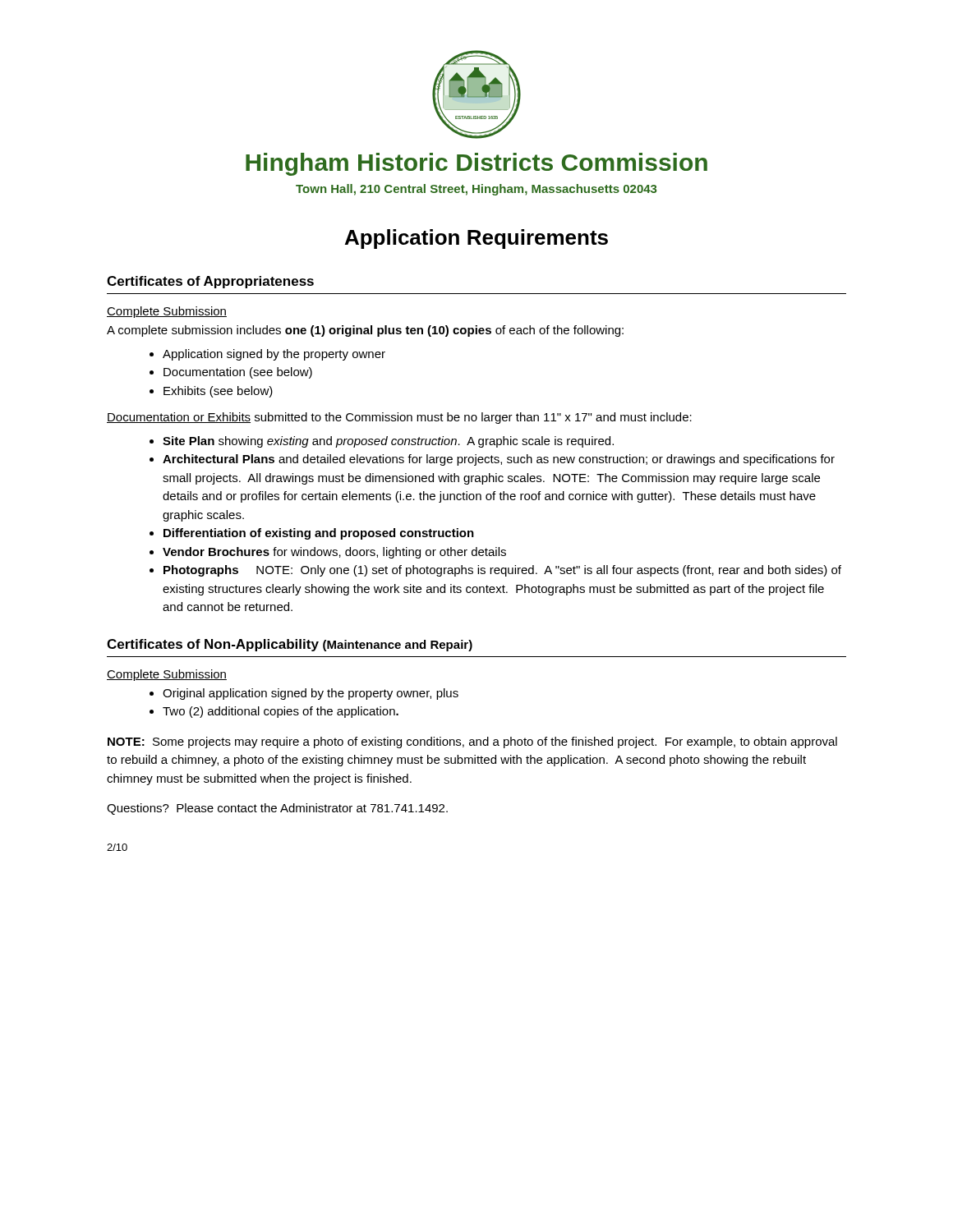Select the text block with the text "NOTE: Some projects may require"
Image resolution: width=953 pixels, height=1232 pixels.
[x=472, y=759]
